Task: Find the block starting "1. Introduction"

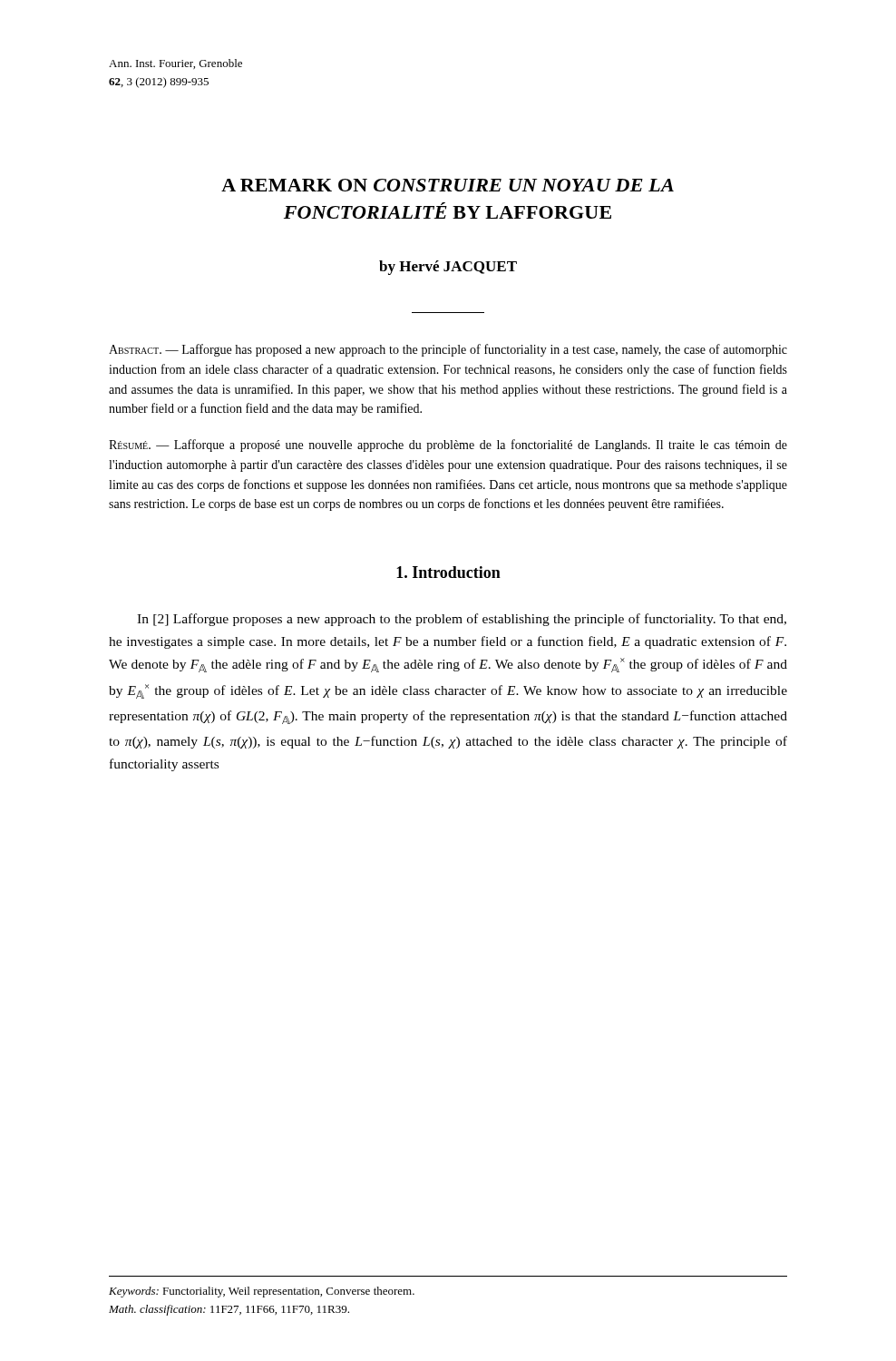Action: 448,572
